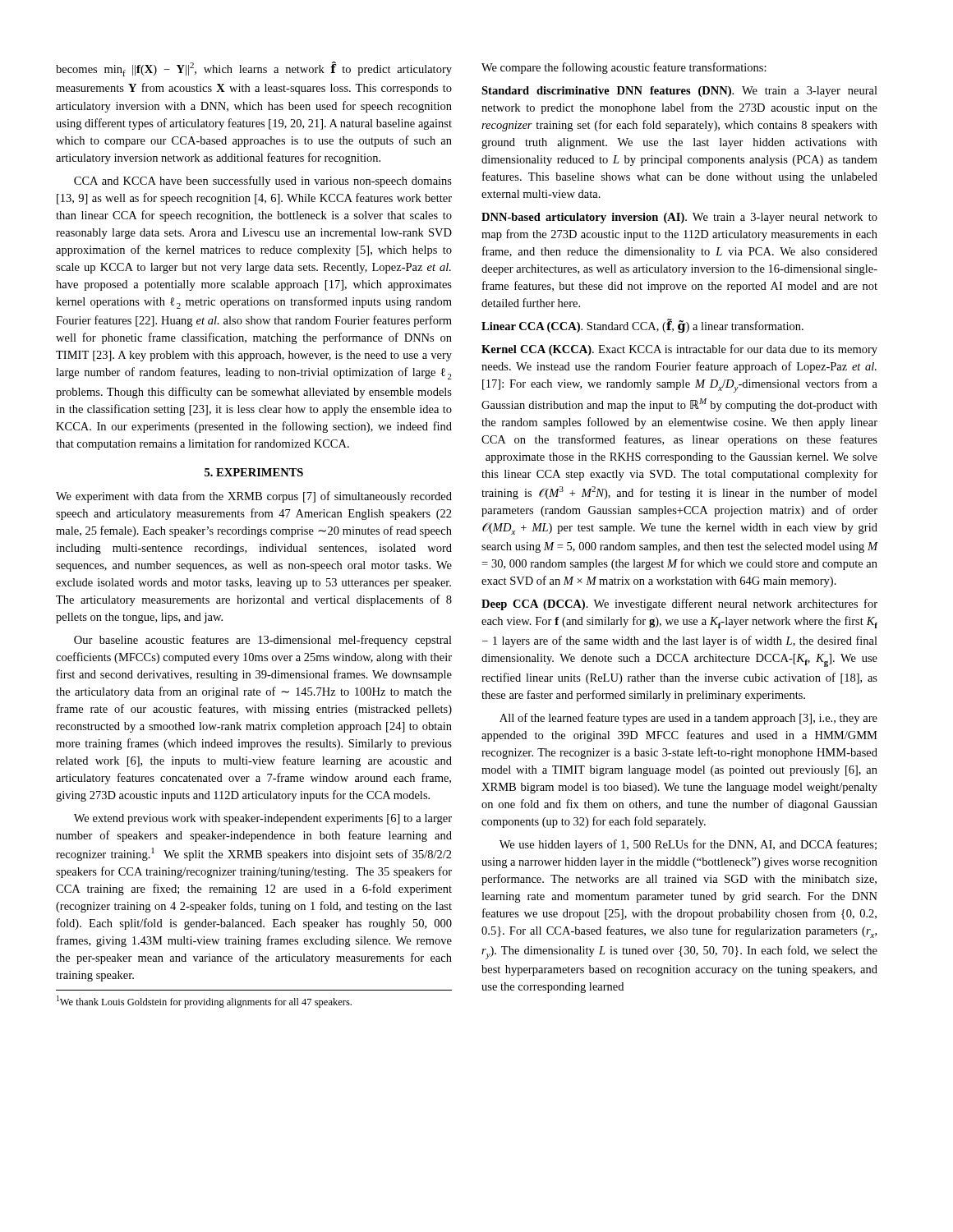Click on the text block with the text "We use hidden"
Image resolution: width=953 pixels, height=1232 pixels.
coord(679,916)
